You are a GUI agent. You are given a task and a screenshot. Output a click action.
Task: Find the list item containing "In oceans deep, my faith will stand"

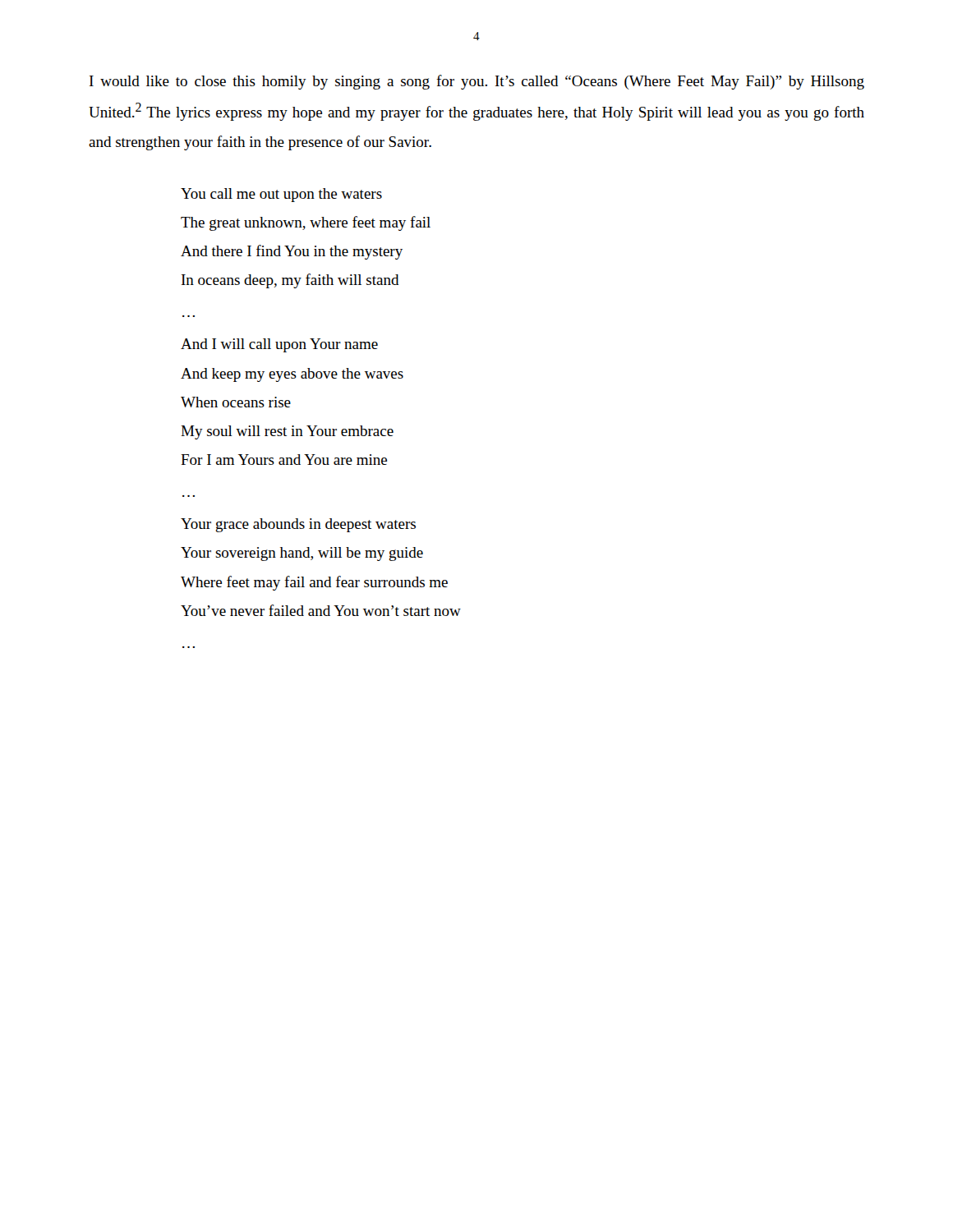click(290, 281)
